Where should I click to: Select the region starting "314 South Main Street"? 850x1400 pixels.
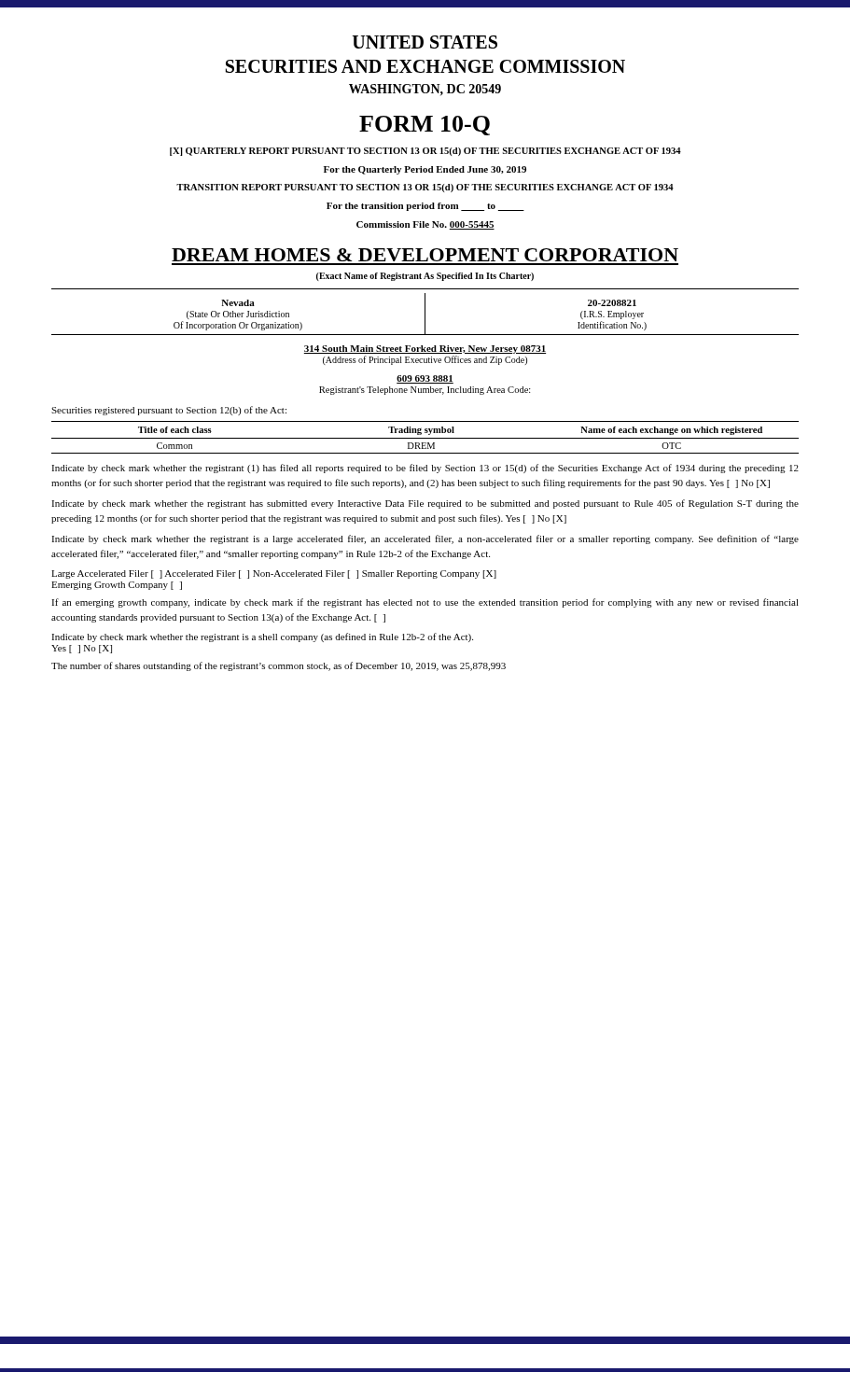(425, 354)
